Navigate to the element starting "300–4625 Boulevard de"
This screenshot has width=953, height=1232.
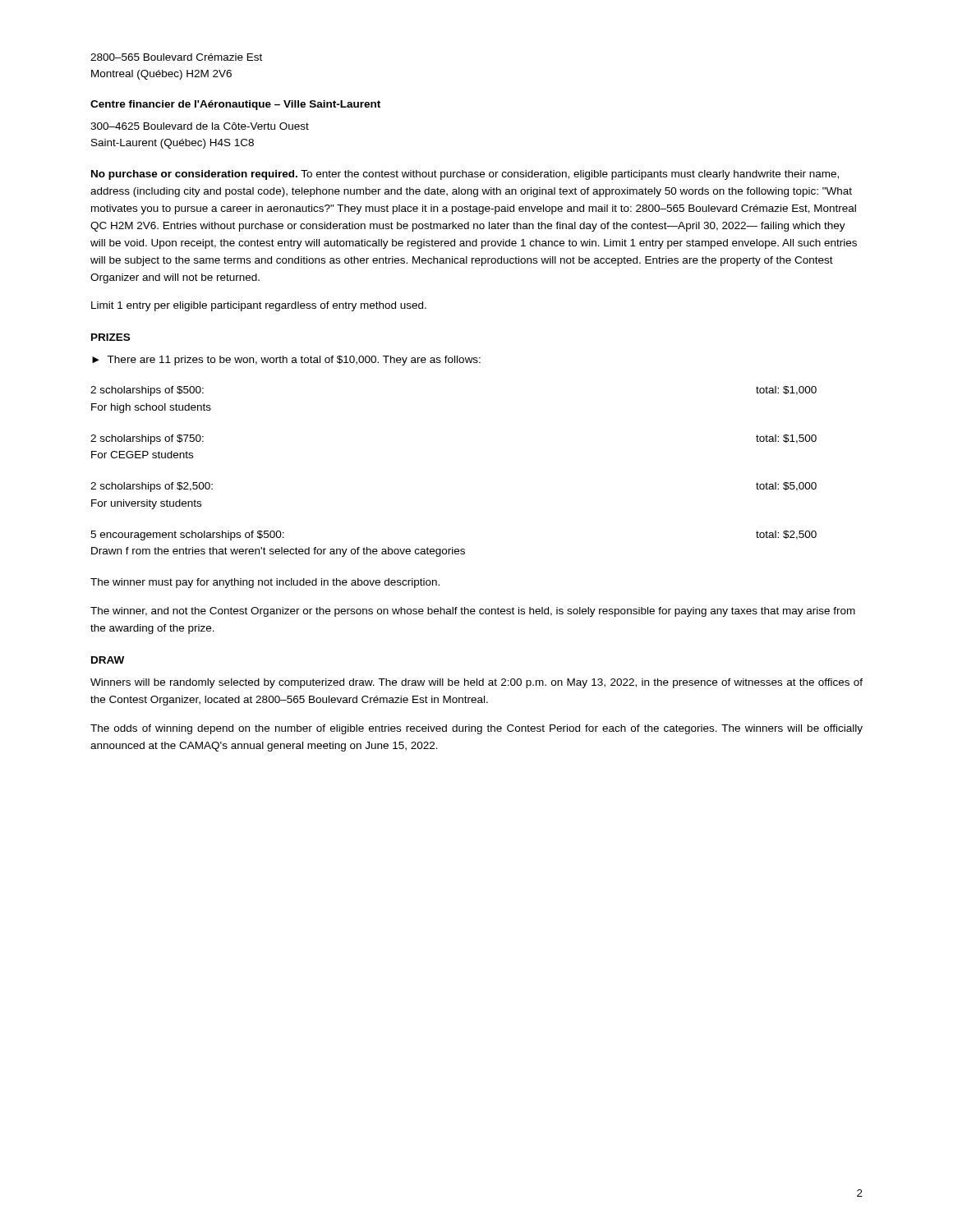click(x=200, y=134)
